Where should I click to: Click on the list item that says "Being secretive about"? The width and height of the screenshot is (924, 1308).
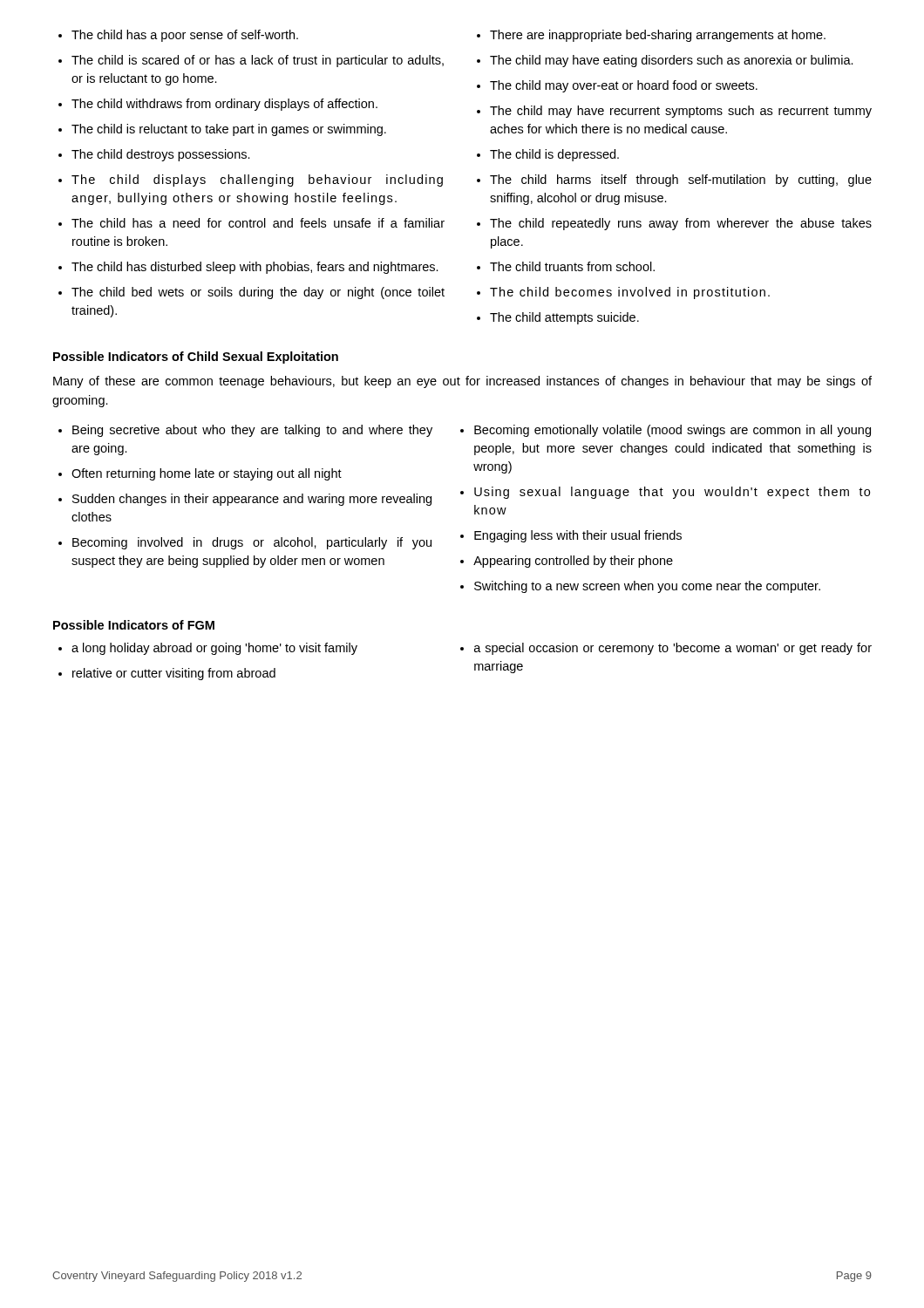tap(242, 496)
